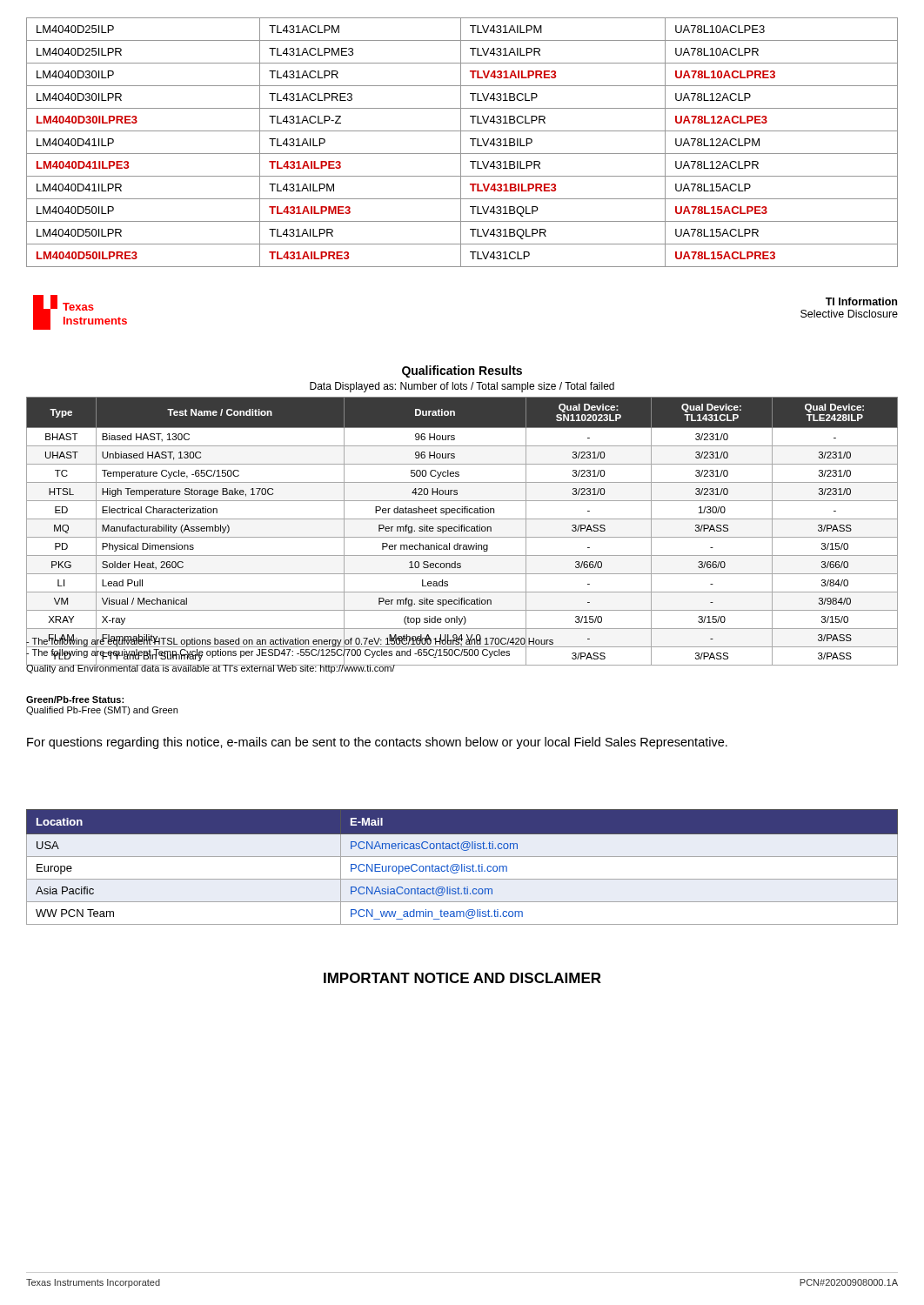Locate the table with the text "420 Hours"
This screenshot has height=1305, width=924.
coord(462,531)
